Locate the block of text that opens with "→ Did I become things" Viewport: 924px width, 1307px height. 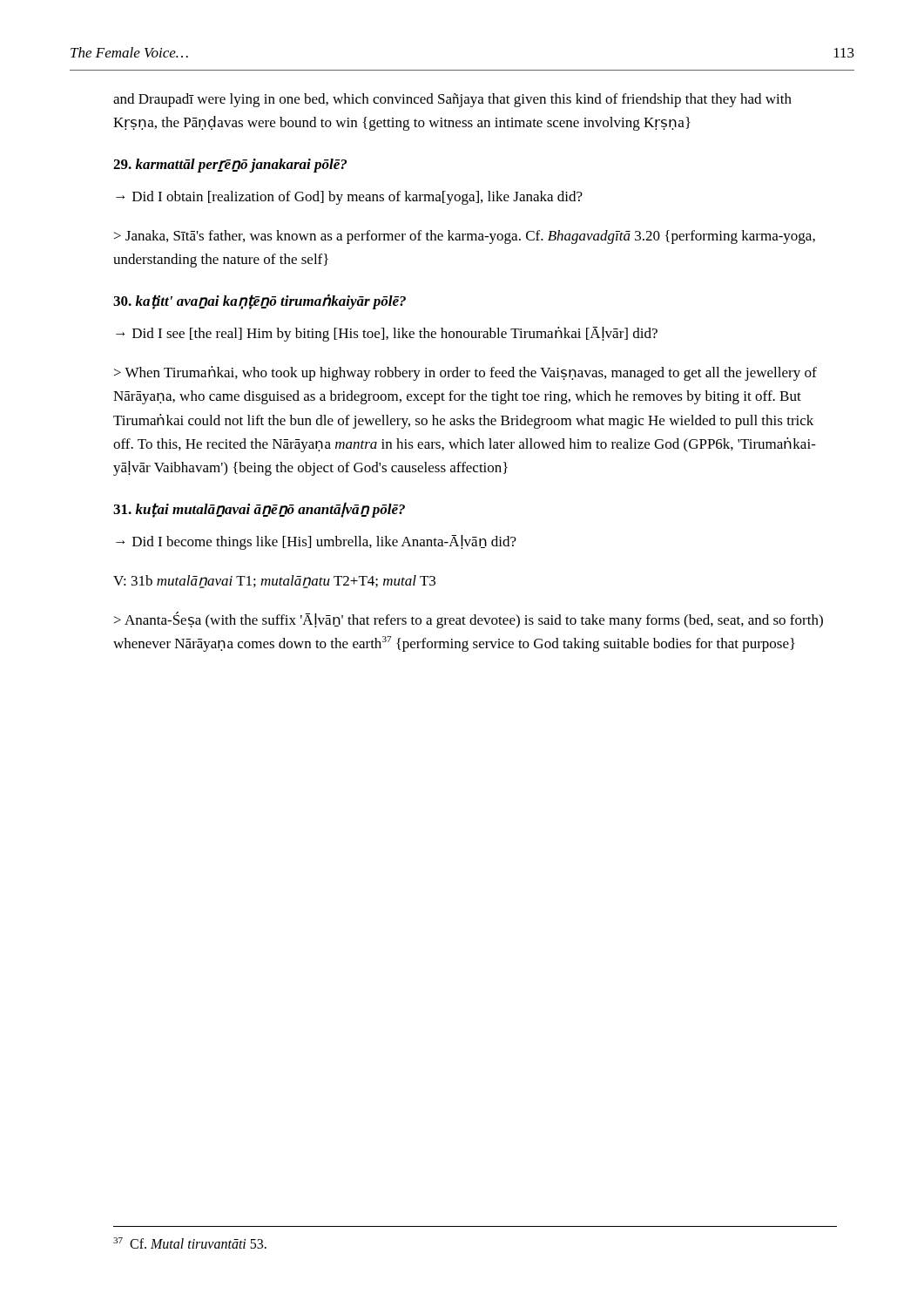tap(315, 541)
